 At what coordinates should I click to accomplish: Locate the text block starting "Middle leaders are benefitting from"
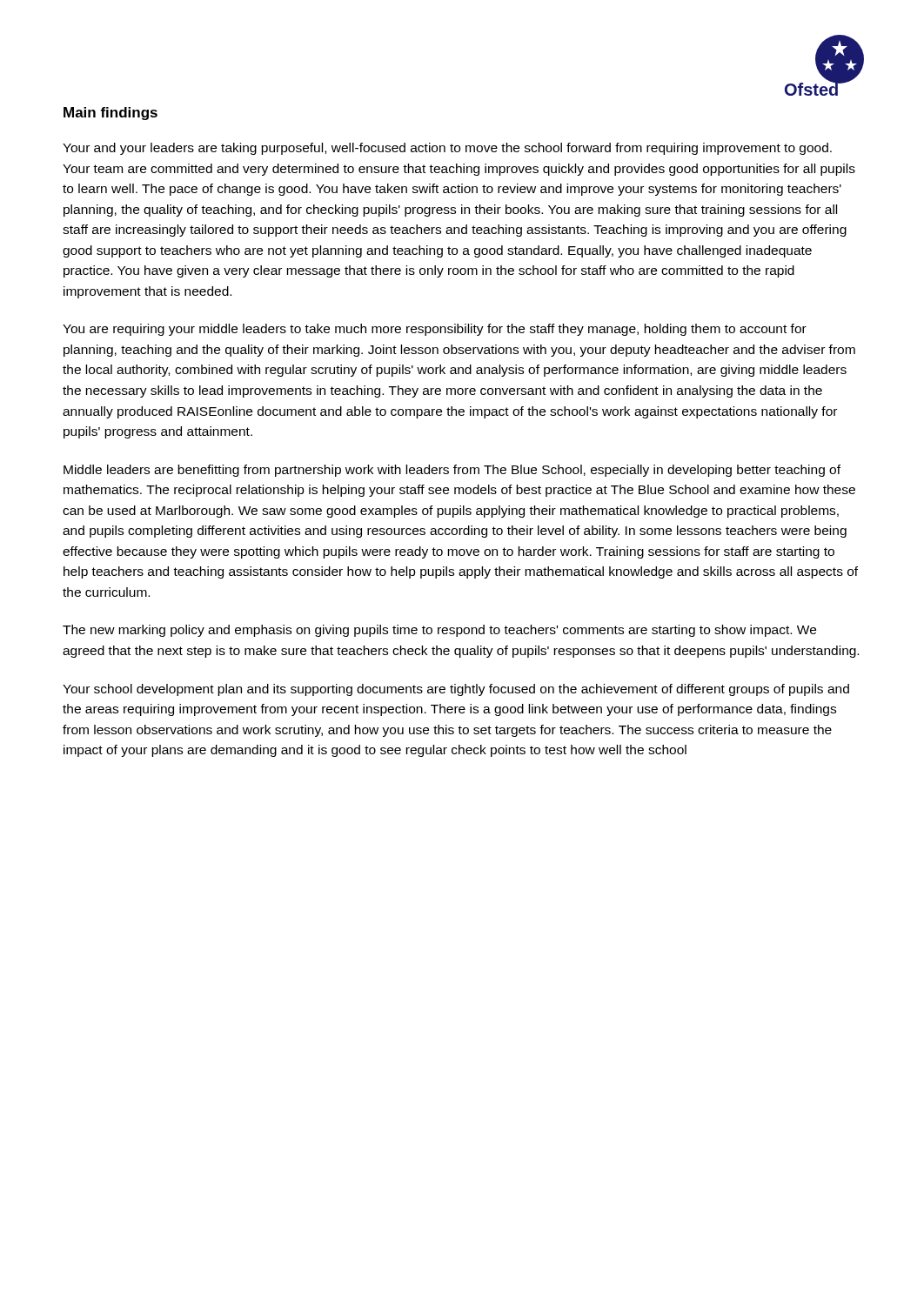click(460, 531)
